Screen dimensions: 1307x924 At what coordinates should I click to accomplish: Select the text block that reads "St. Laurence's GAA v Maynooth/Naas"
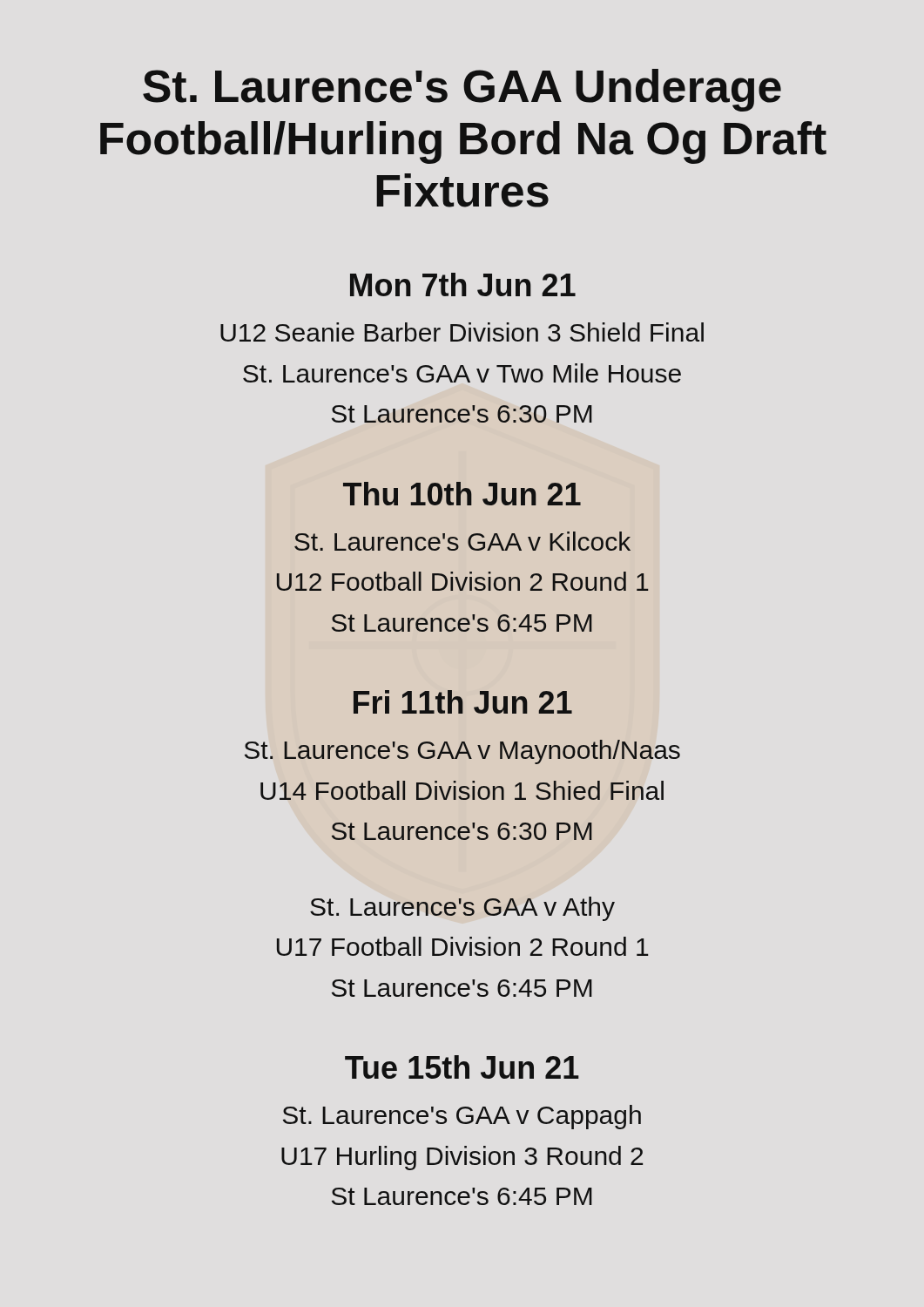click(462, 791)
